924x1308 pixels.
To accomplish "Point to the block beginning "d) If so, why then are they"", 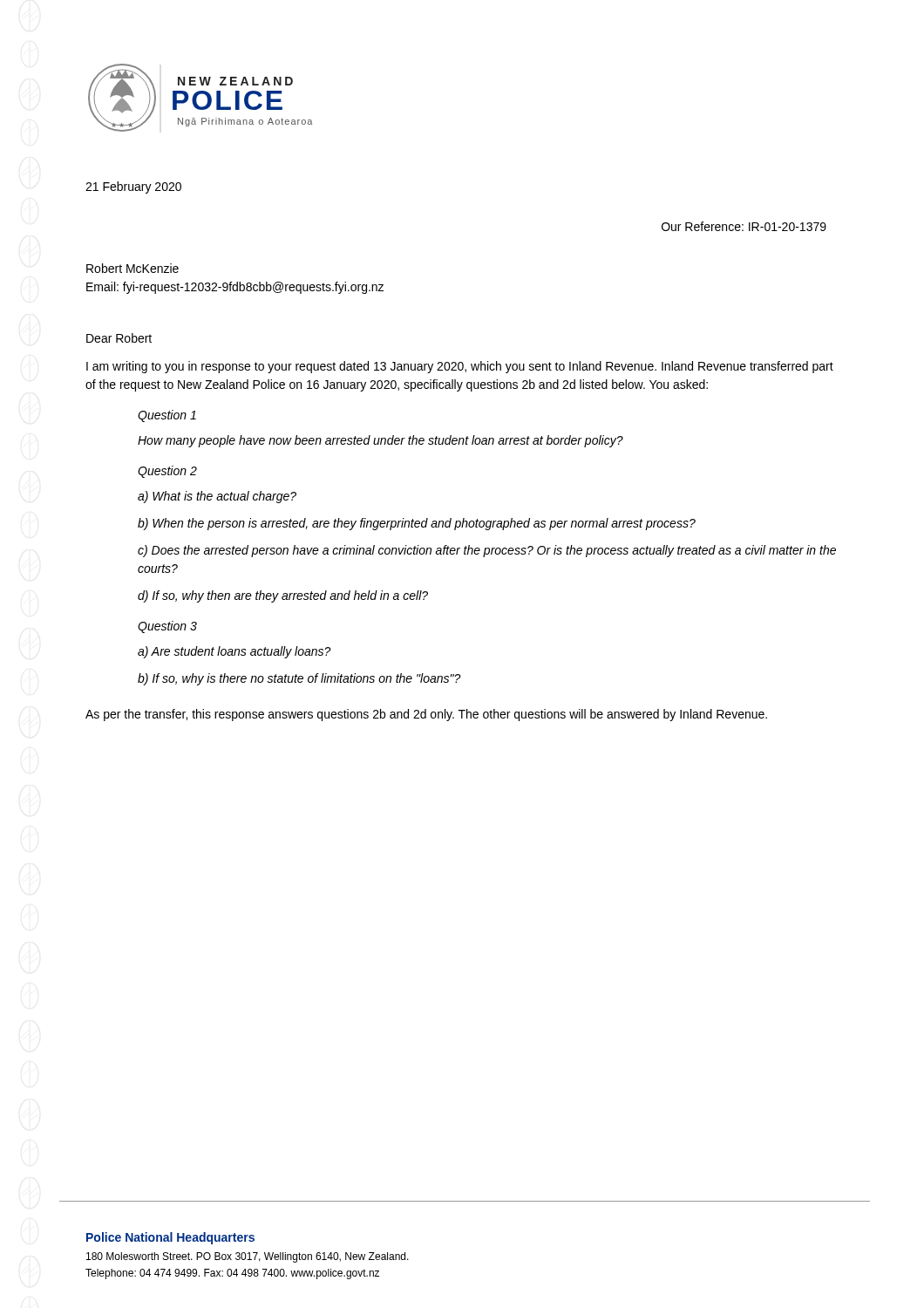I will [x=283, y=596].
